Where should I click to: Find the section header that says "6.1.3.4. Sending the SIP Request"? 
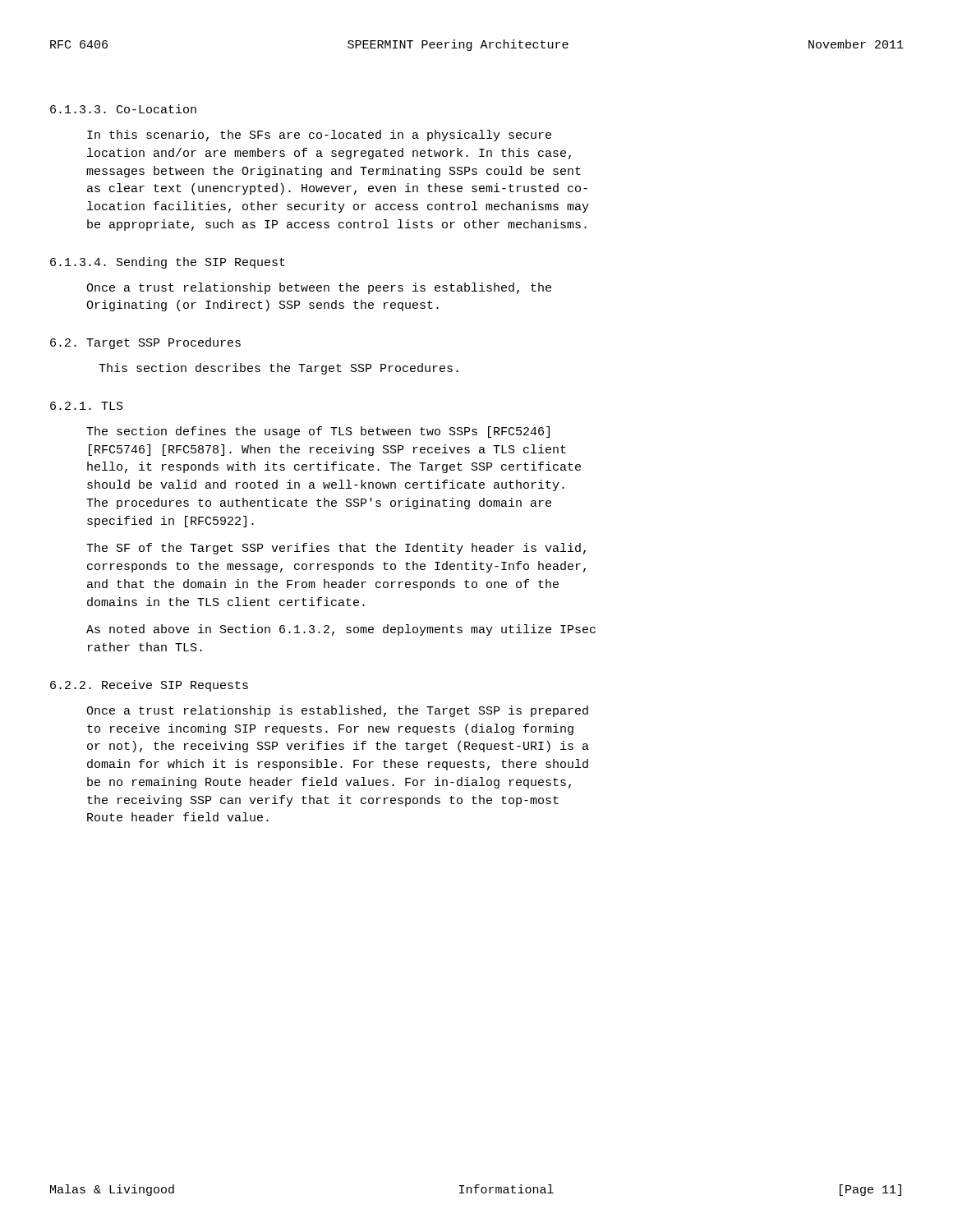(x=168, y=263)
